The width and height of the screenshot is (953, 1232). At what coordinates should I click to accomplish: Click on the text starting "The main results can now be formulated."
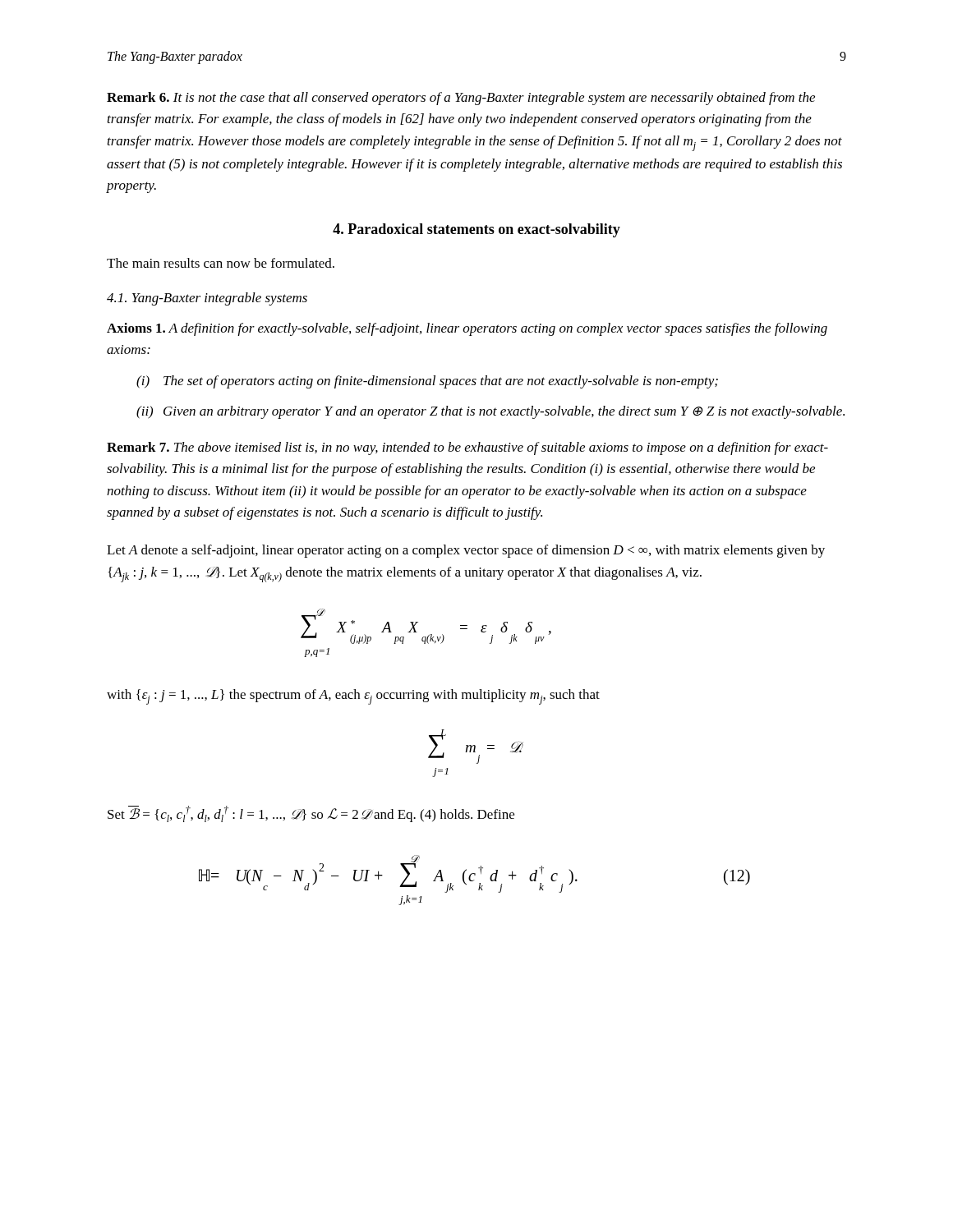click(221, 263)
